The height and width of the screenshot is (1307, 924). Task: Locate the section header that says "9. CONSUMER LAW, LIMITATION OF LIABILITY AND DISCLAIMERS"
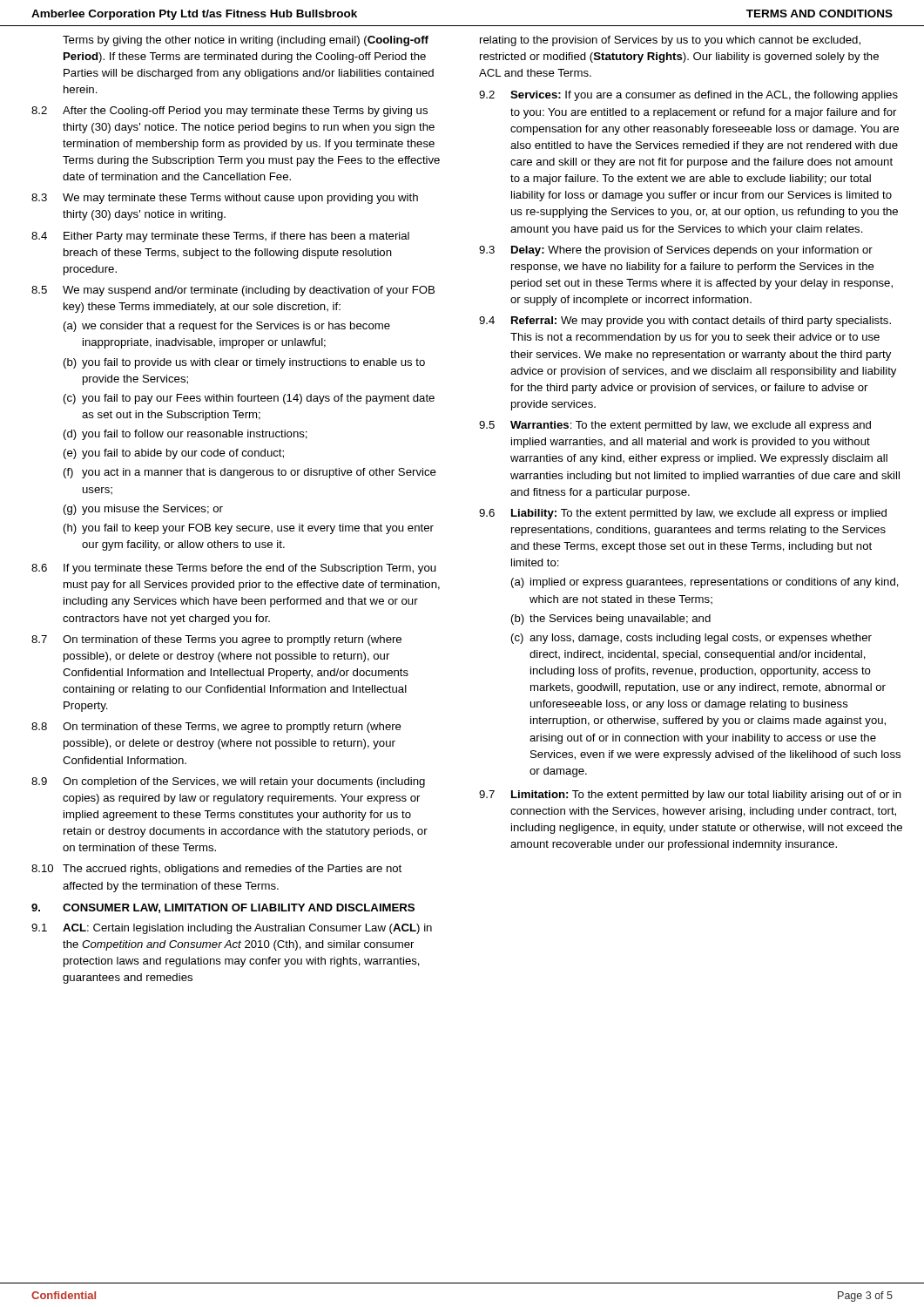pos(236,907)
